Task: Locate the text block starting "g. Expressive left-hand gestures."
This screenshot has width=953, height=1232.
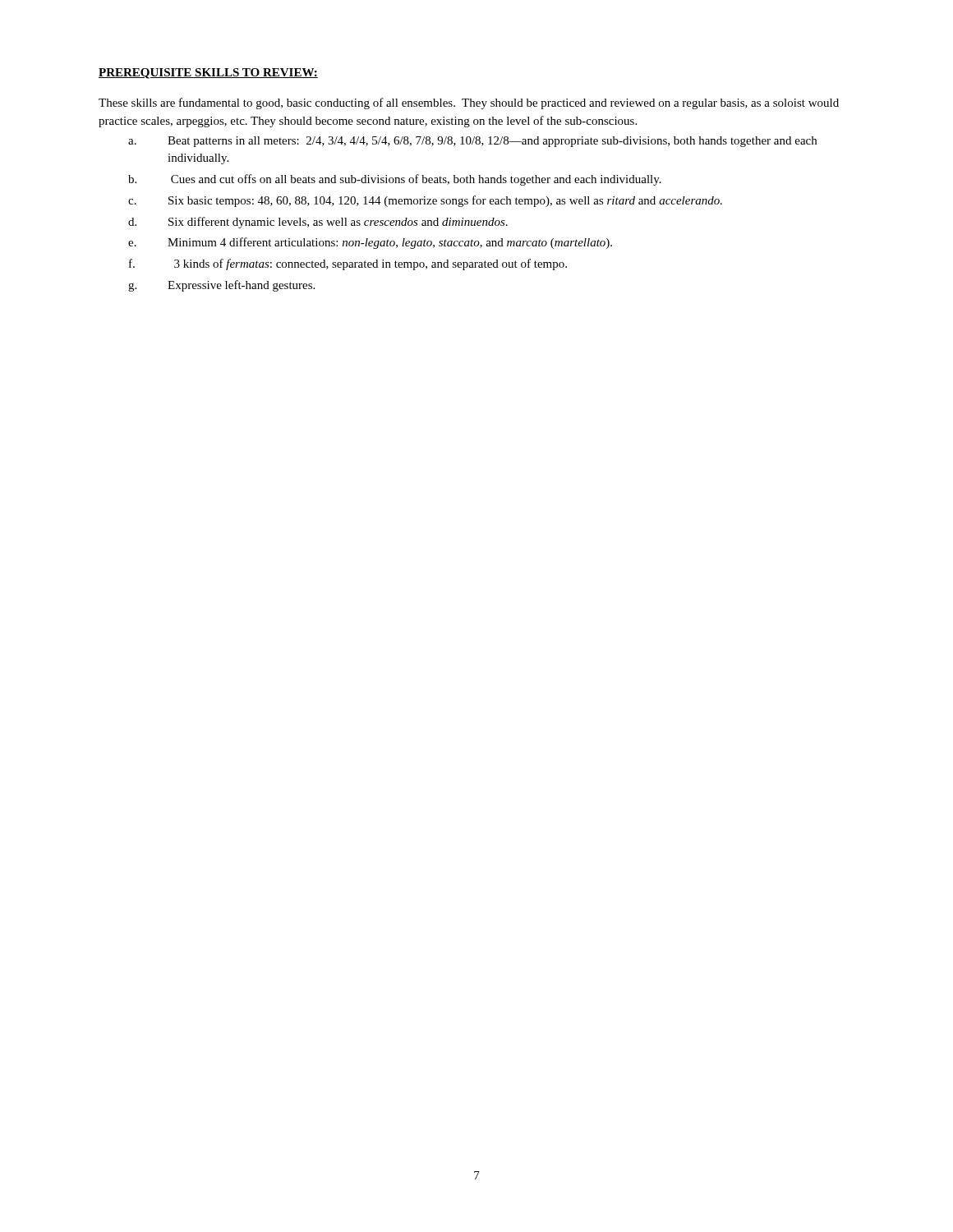Action: pyautogui.click(x=221, y=286)
